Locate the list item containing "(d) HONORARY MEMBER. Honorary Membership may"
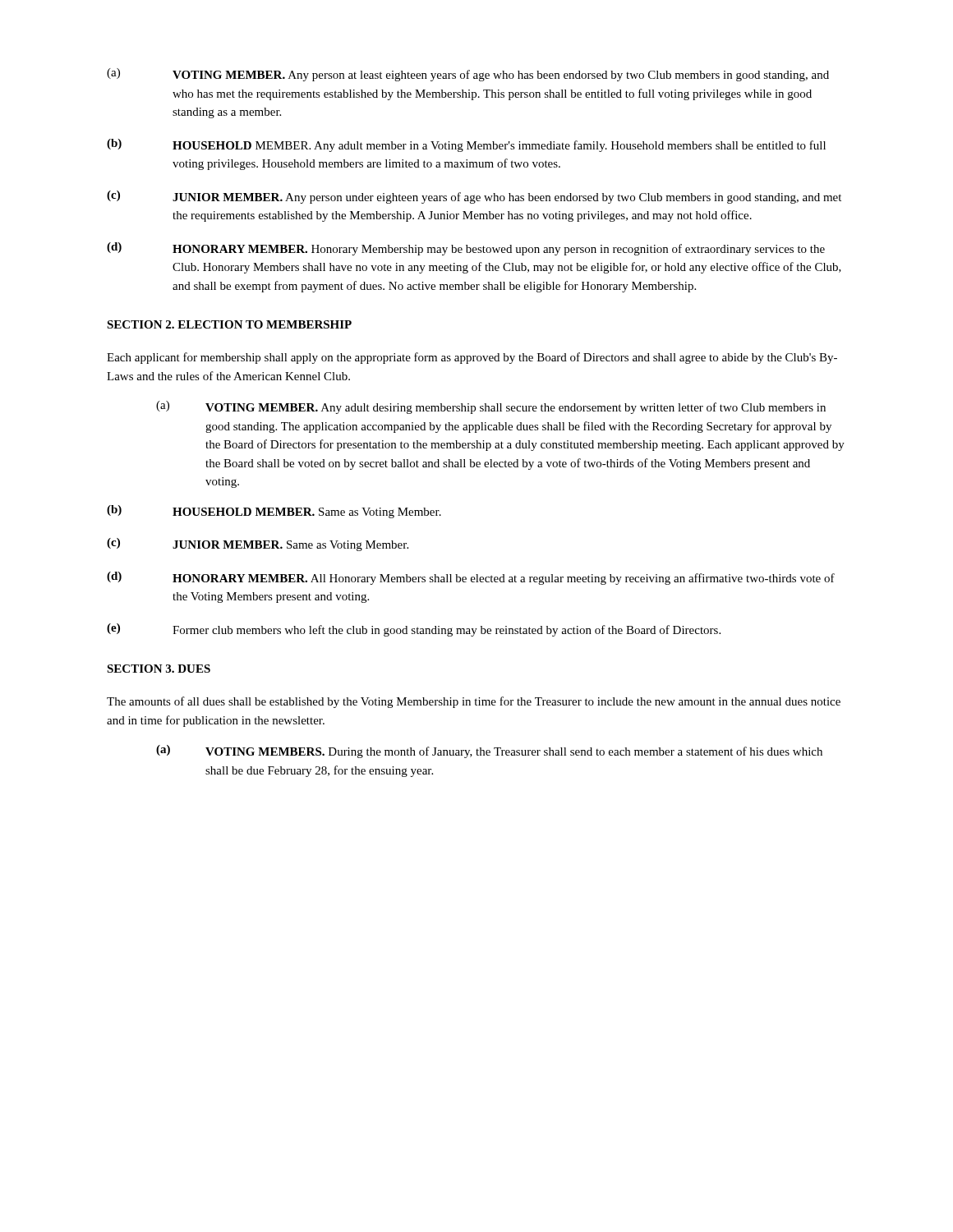The height and width of the screenshot is (1232, 953). (476, 267)
